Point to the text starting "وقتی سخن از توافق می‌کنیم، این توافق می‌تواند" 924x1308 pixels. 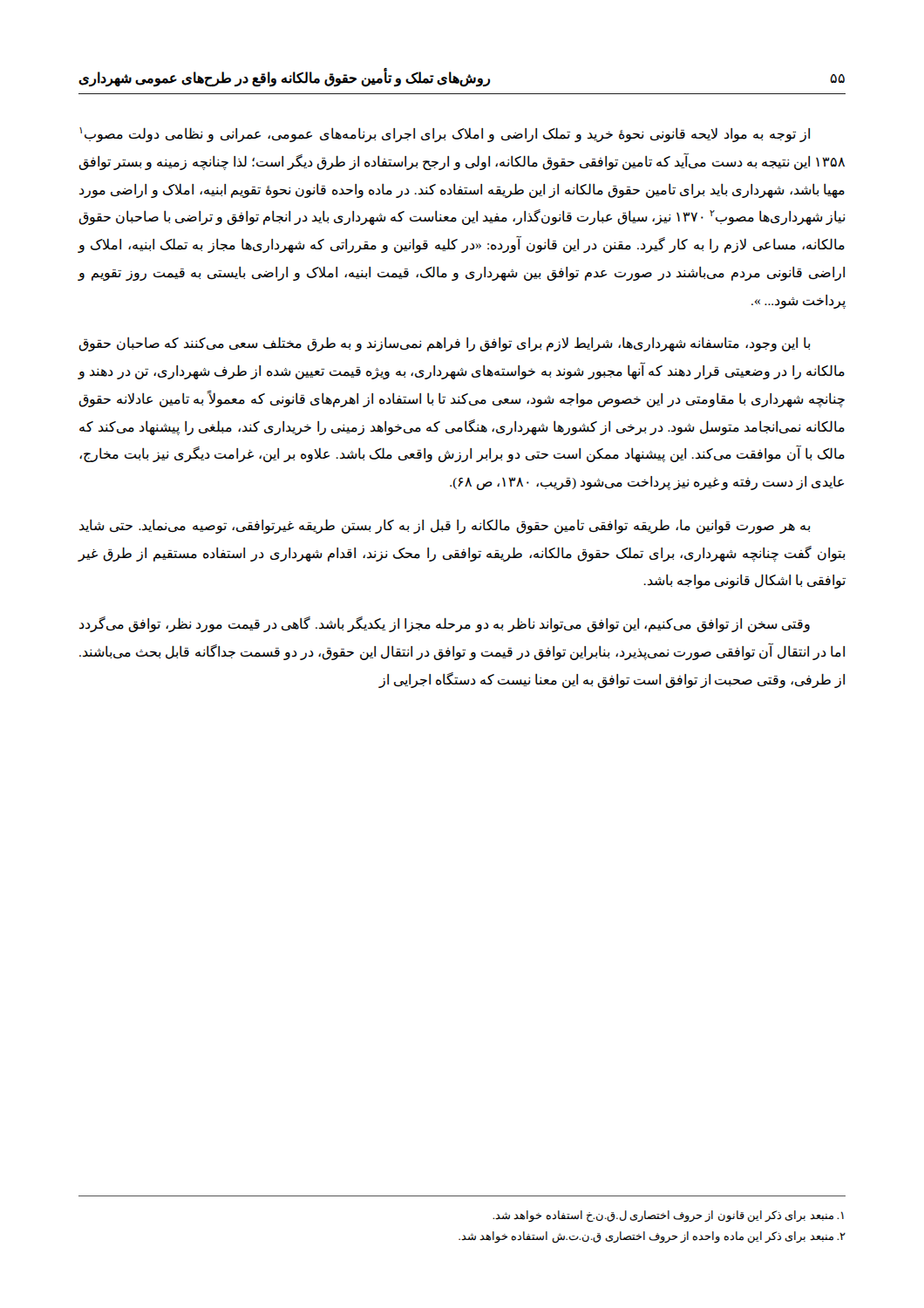click(462, 652)
